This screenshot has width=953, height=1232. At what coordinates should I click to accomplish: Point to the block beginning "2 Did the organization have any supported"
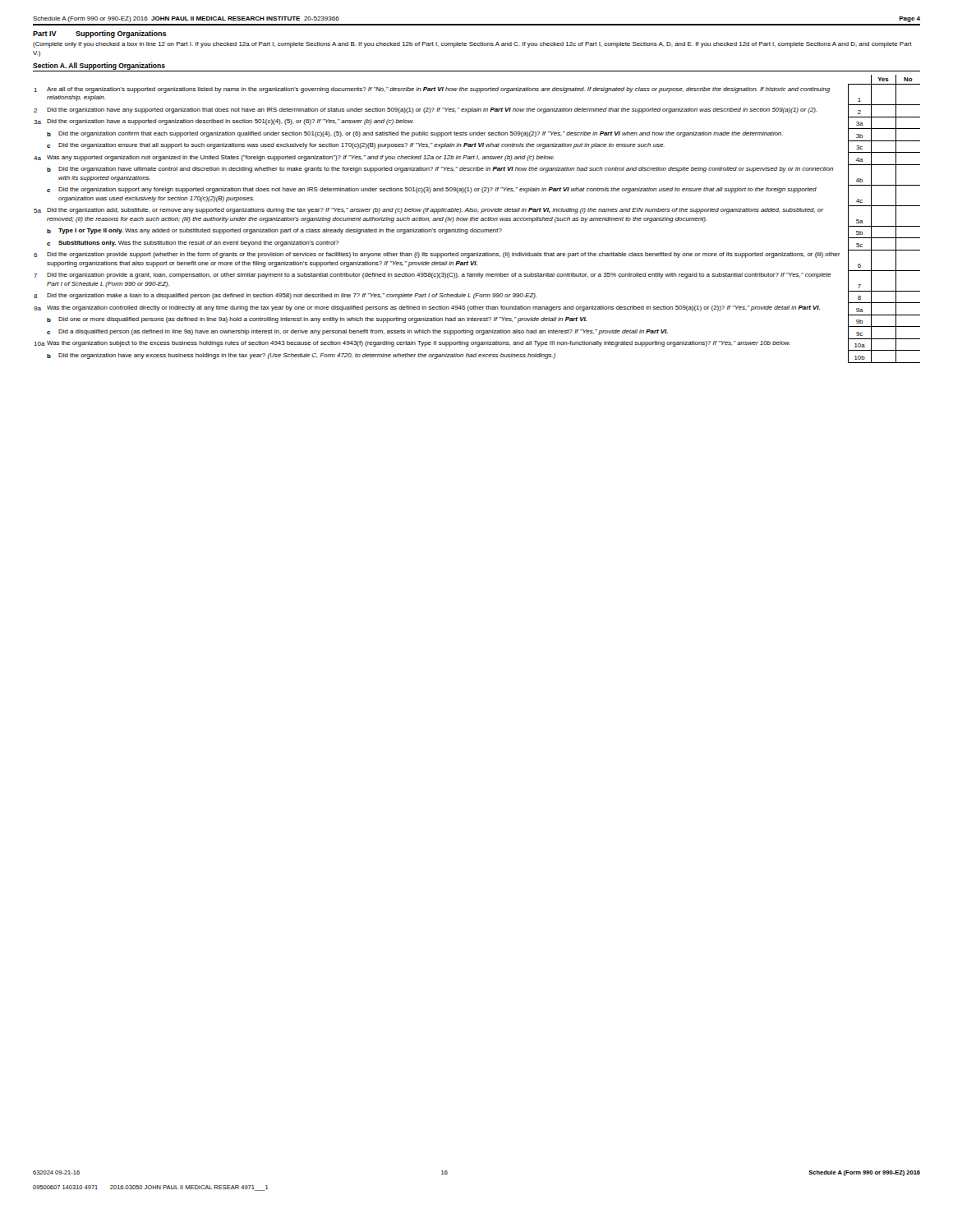[476, 111]
